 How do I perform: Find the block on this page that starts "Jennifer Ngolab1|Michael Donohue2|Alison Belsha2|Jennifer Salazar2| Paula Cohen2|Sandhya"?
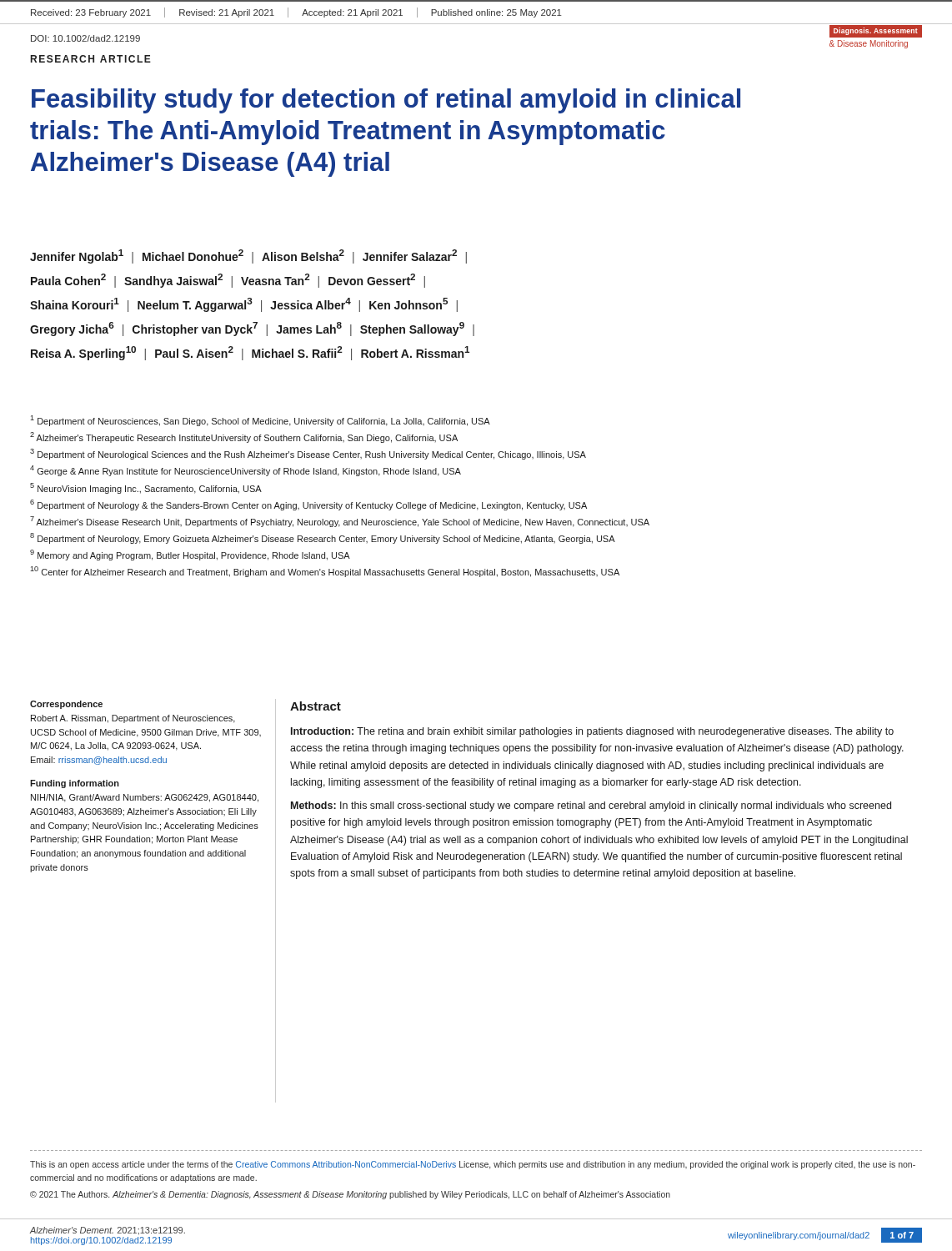point(248,256)
